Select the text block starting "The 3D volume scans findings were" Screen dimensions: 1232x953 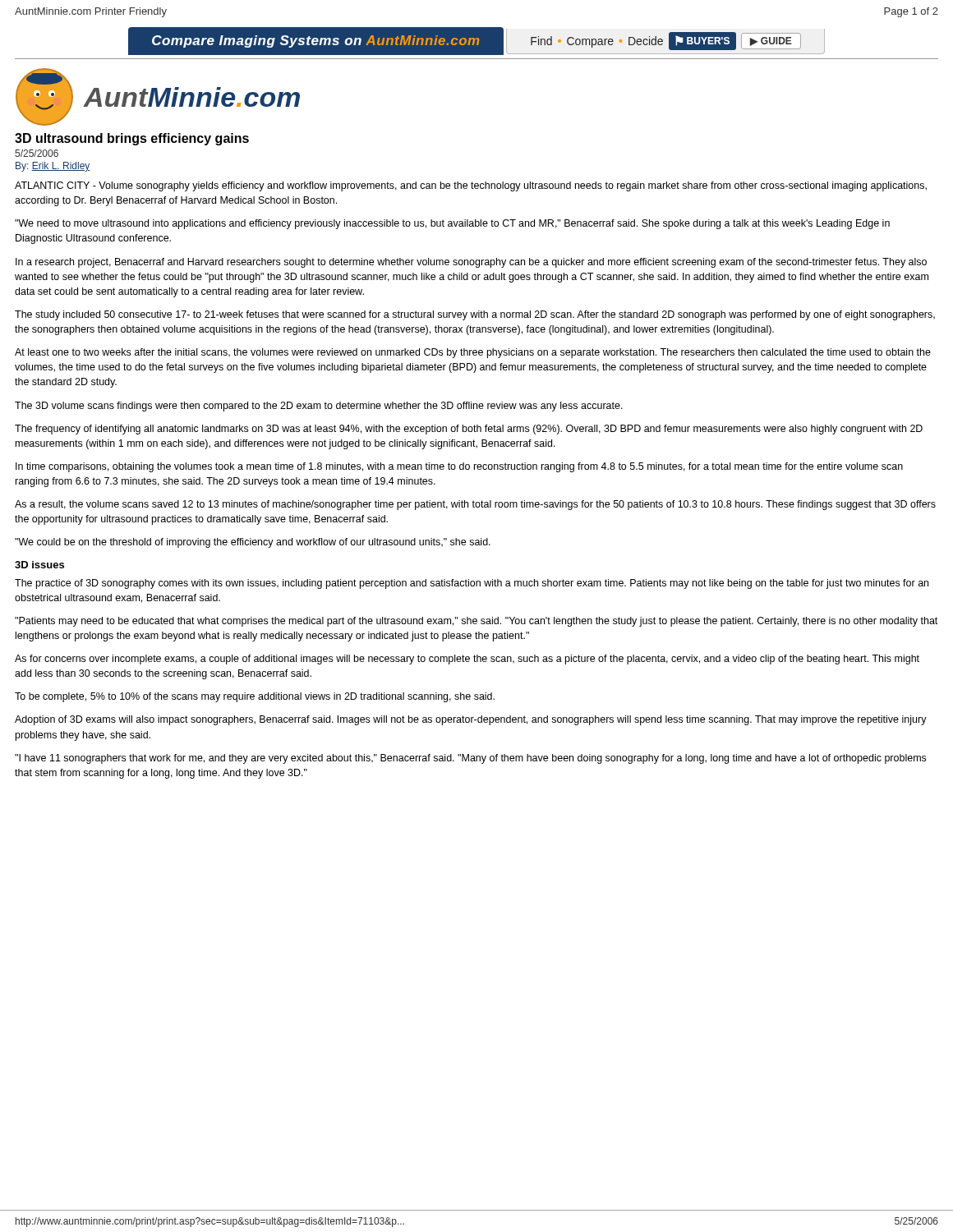coord(476,405)
